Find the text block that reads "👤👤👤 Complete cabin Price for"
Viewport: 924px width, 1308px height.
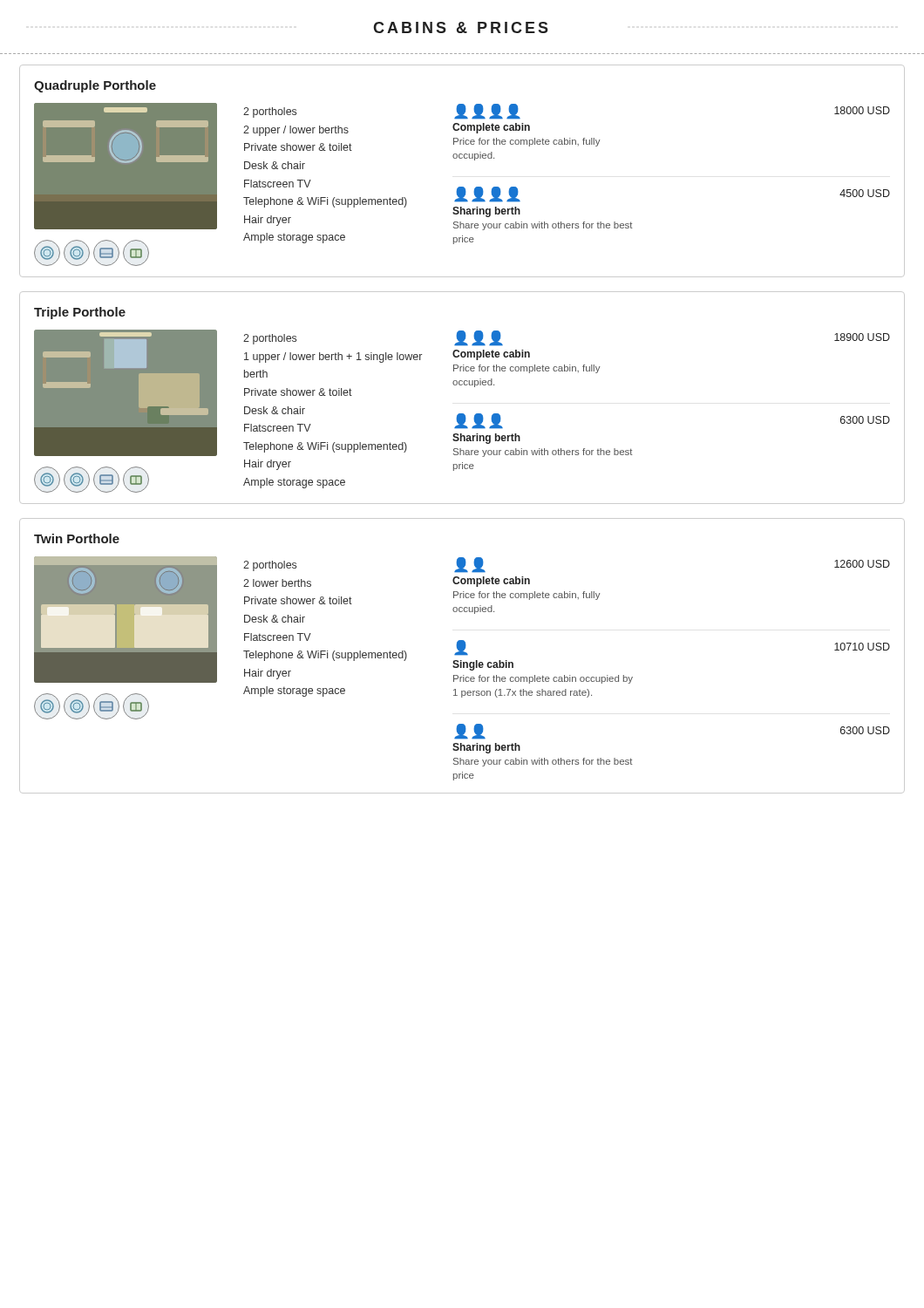[x=478, y=338]
